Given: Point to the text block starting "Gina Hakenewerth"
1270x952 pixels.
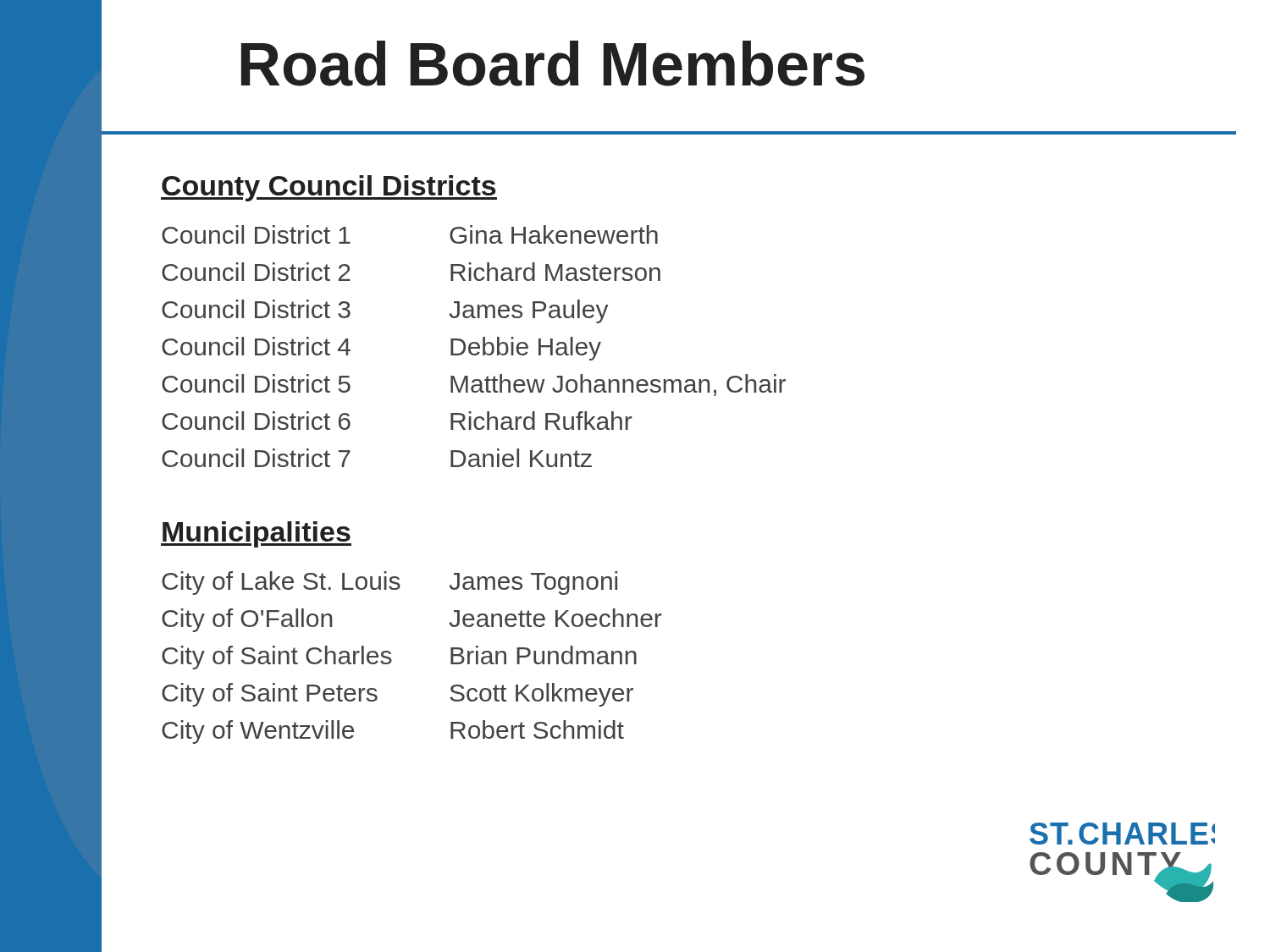Looking at the screenshot, I should coord(554,235).
